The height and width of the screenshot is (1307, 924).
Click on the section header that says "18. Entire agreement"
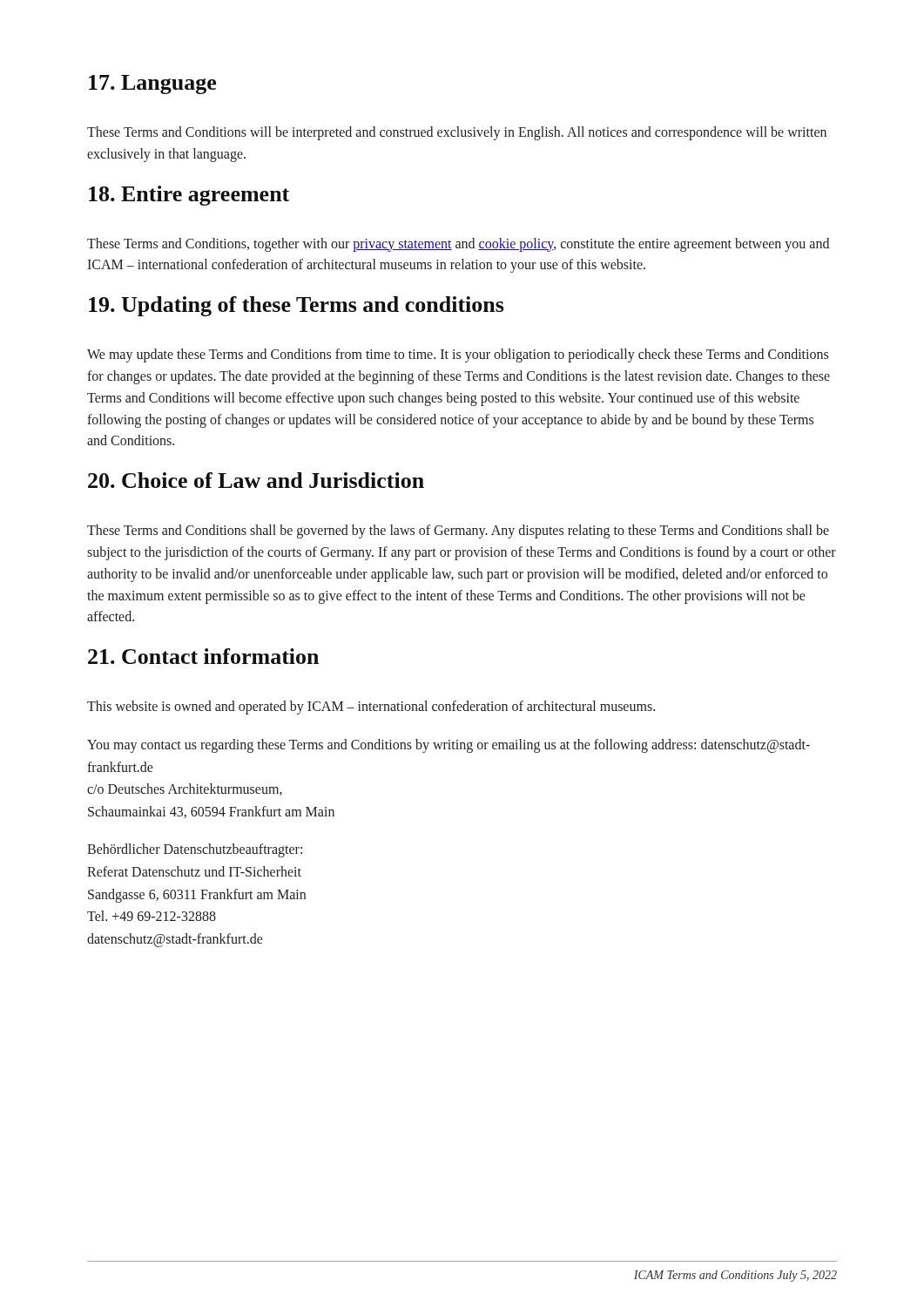pos(189,196)
